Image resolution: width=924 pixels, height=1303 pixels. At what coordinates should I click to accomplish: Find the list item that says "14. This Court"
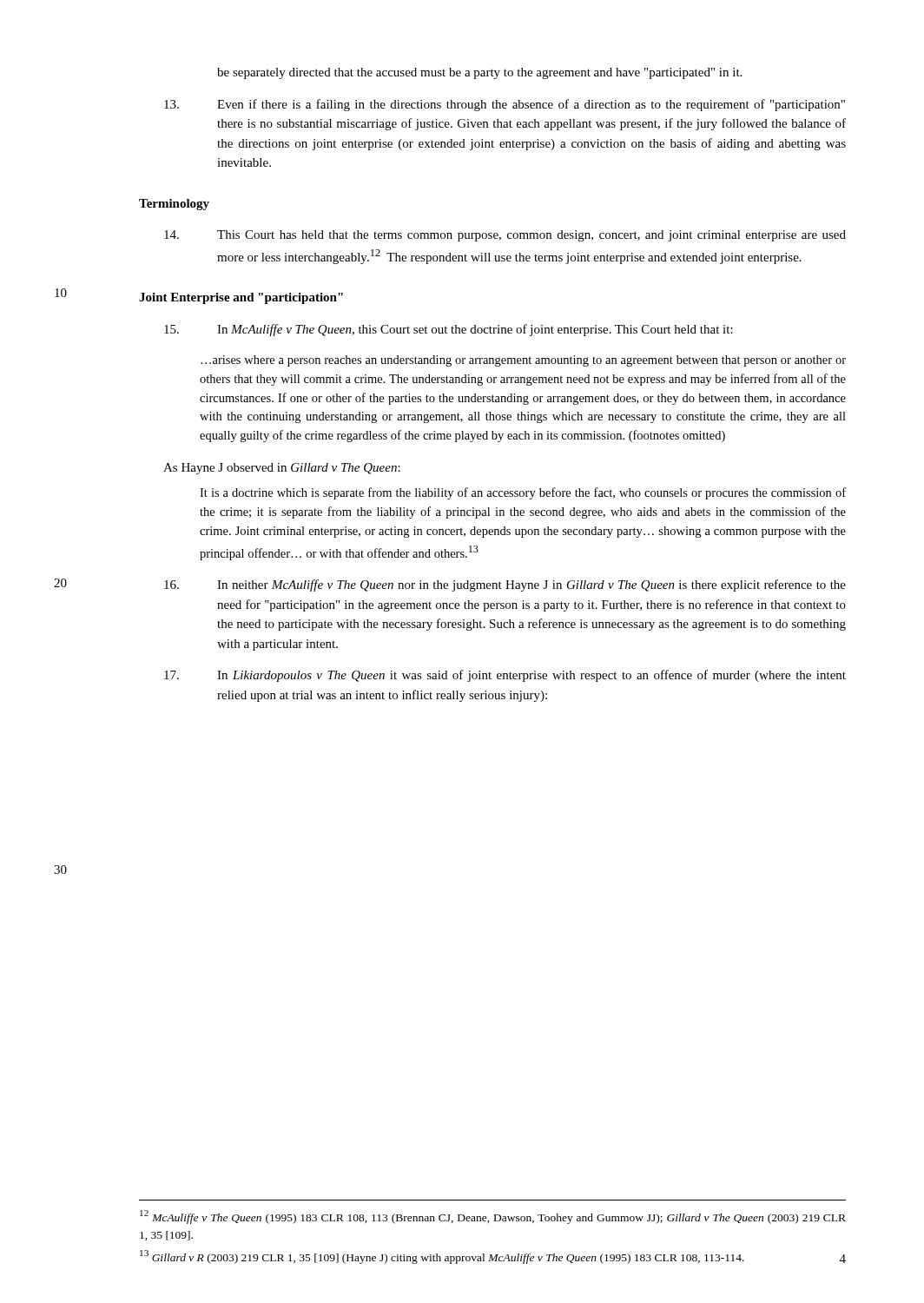(505, 244)
